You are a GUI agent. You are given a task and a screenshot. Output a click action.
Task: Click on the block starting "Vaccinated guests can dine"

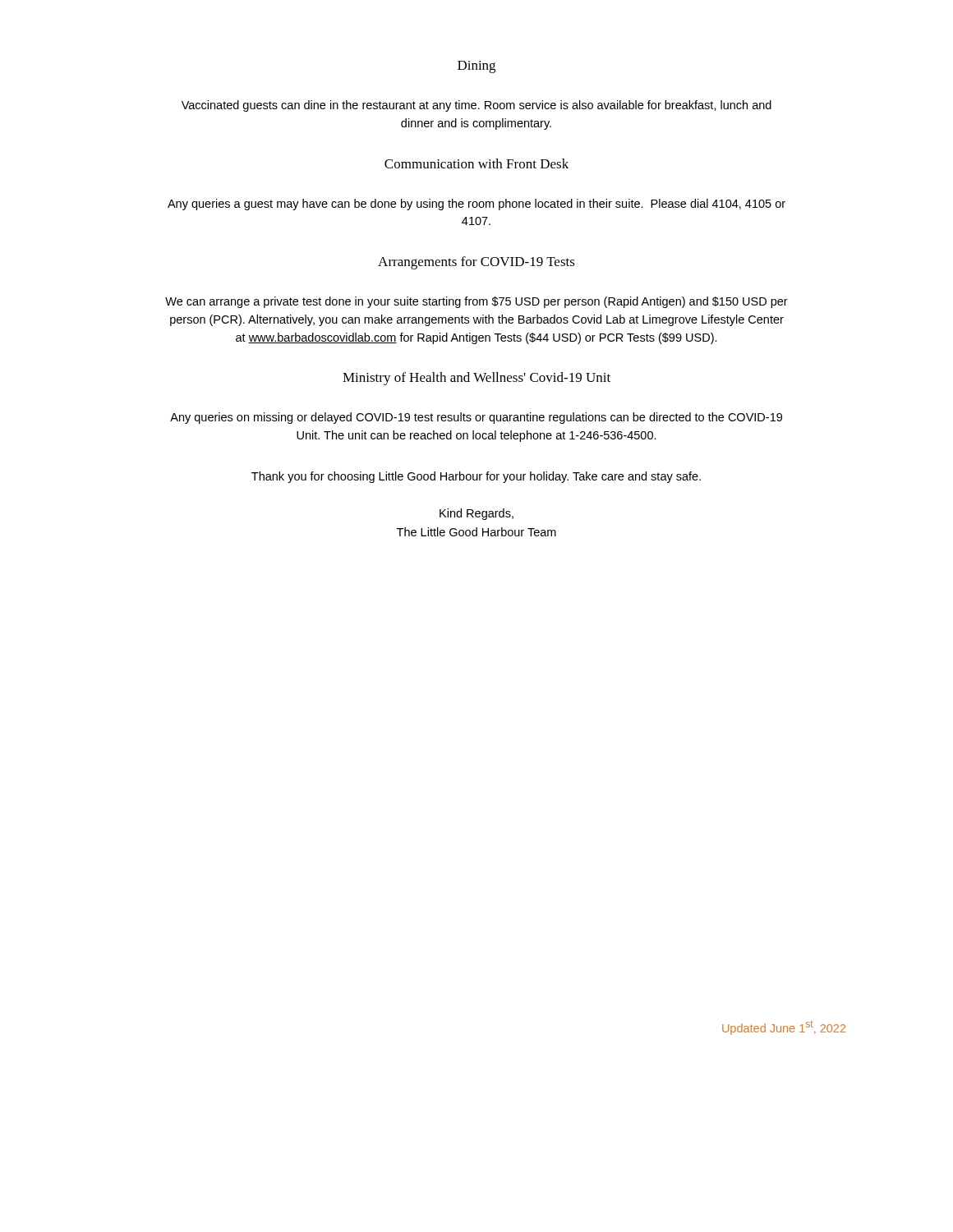pyautogui.click(x=476, y=115)
